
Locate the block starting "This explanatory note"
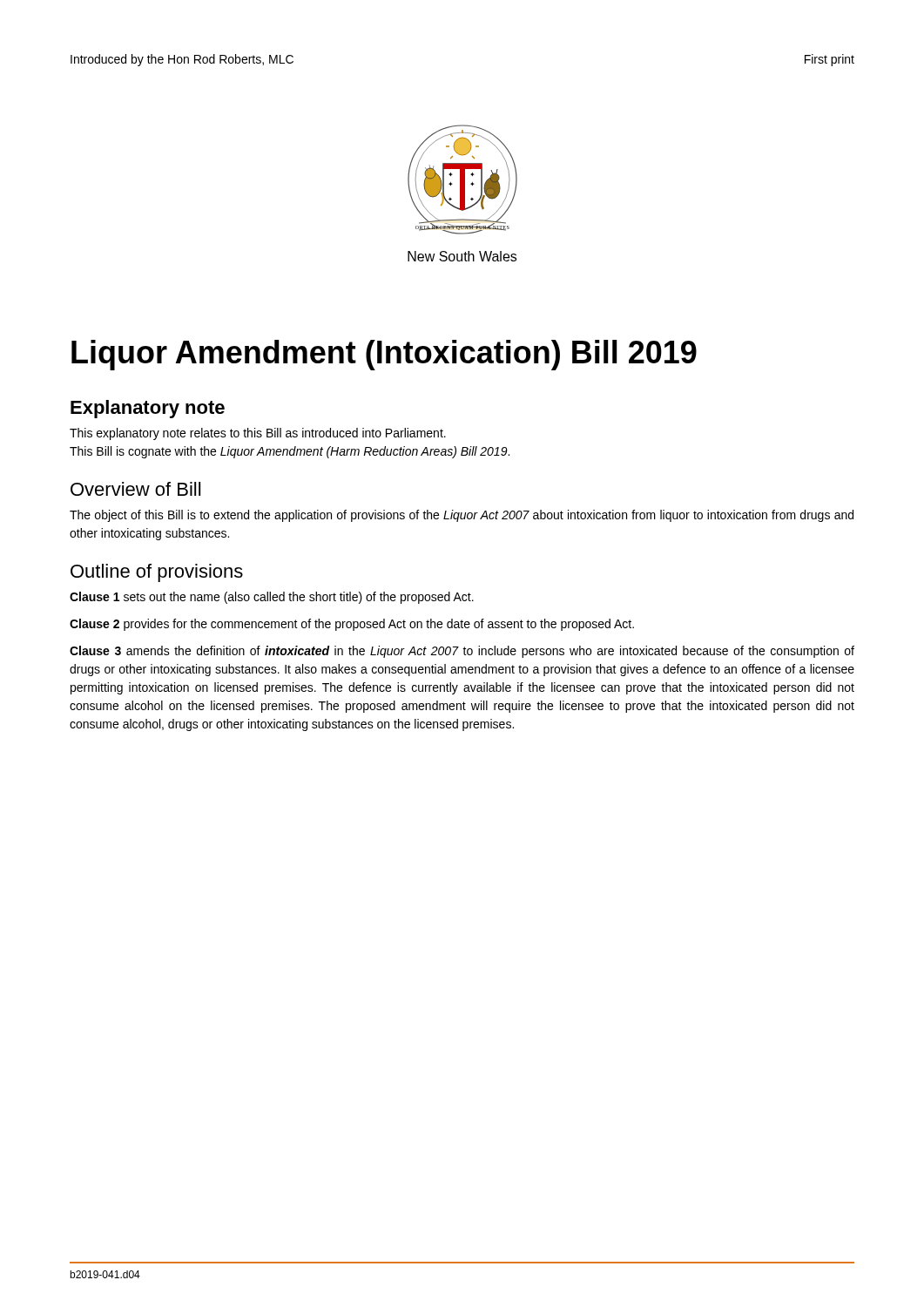point(290,443)
